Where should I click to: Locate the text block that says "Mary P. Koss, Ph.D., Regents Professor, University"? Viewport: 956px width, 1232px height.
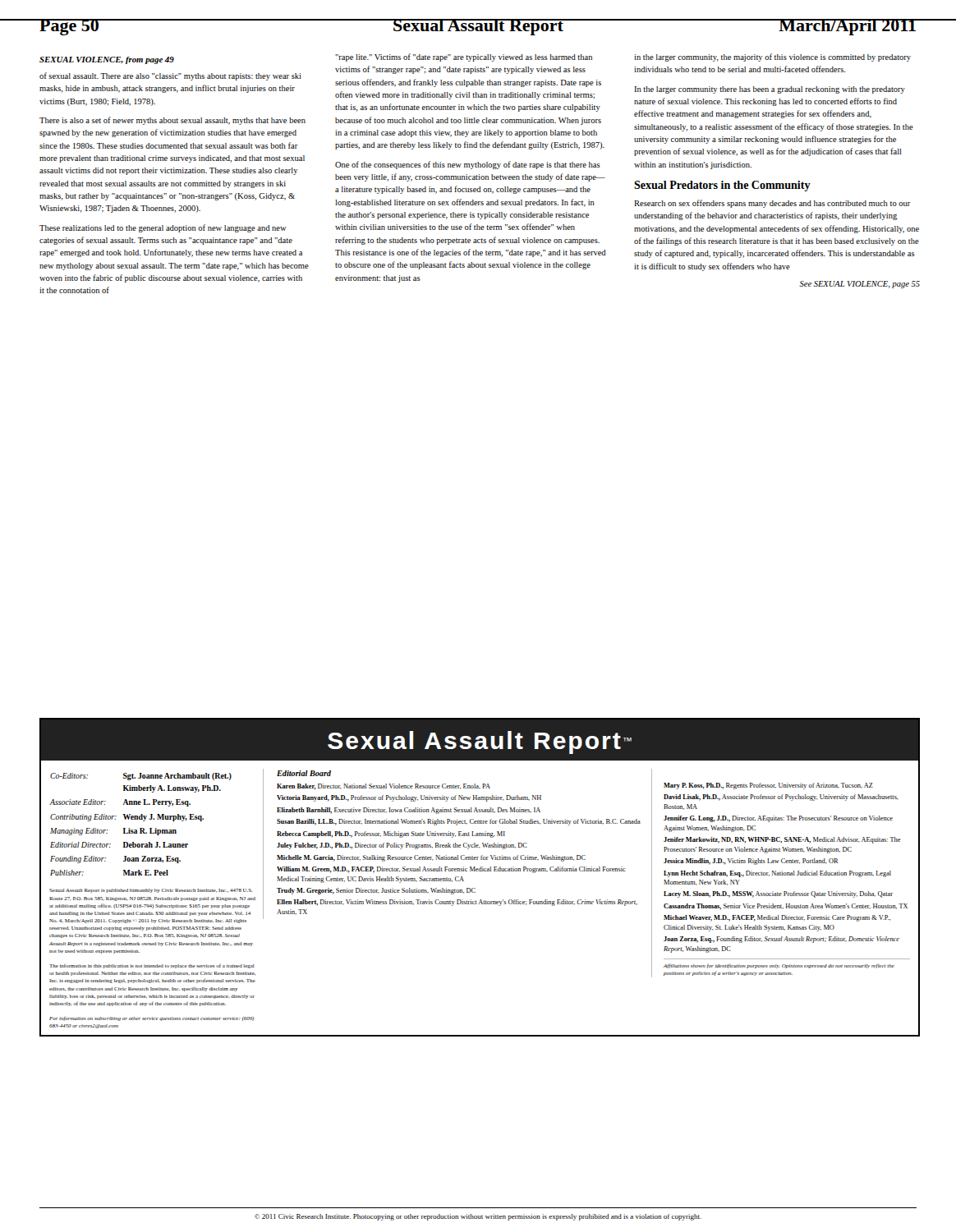787,879
